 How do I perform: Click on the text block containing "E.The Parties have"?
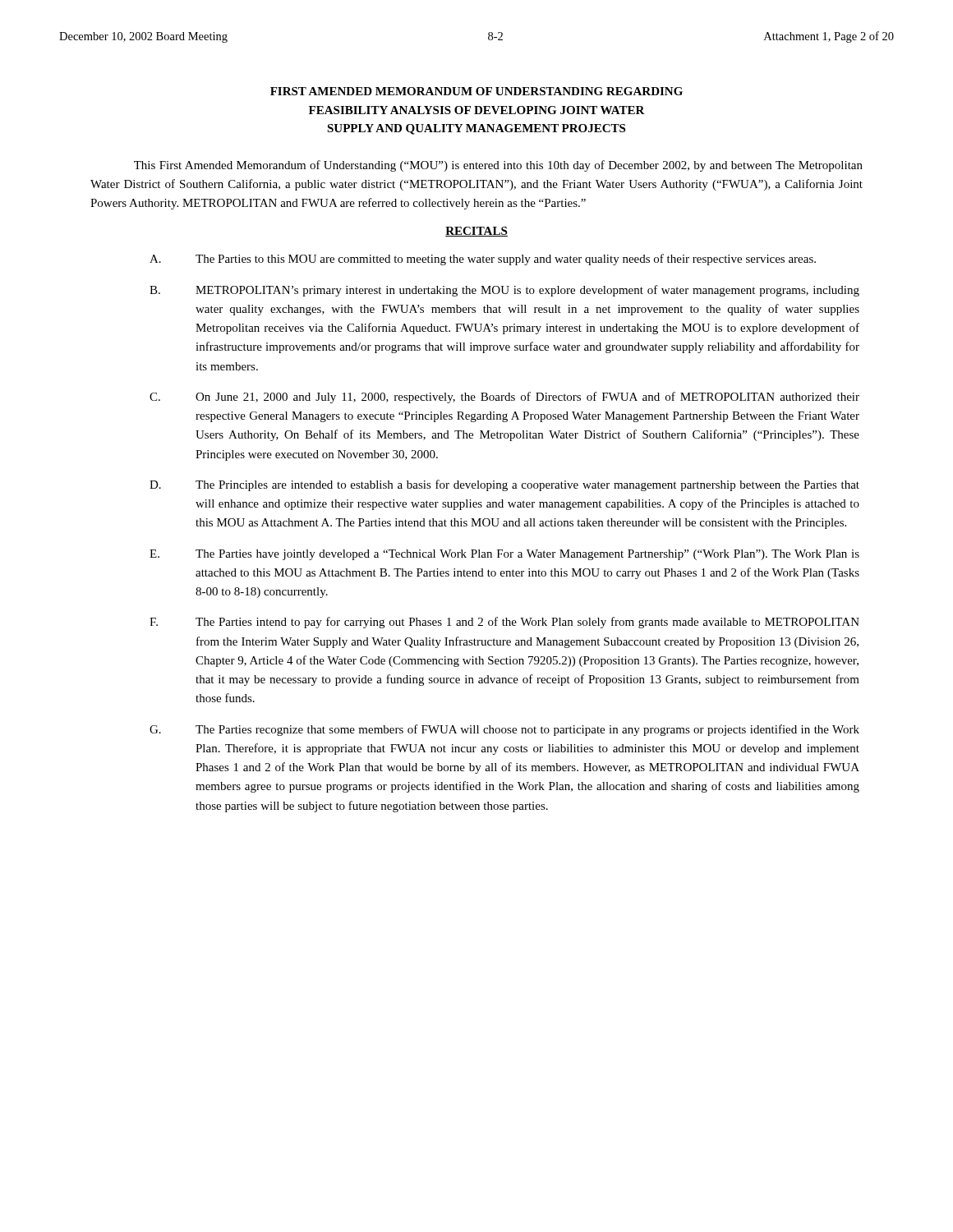point(504,573)
